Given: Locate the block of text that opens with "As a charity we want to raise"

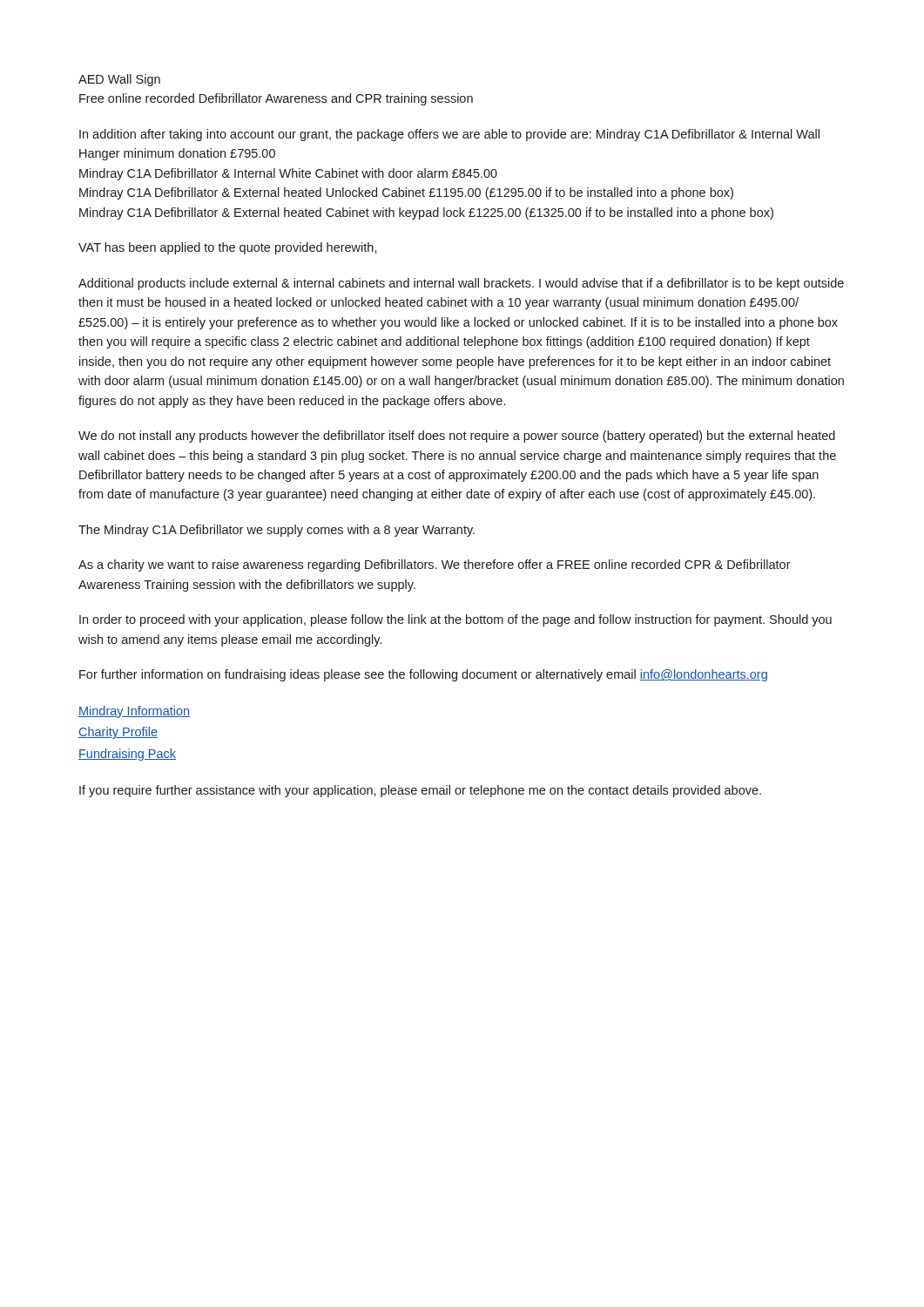Looking at the screenshot, I should tap(434, 575).
